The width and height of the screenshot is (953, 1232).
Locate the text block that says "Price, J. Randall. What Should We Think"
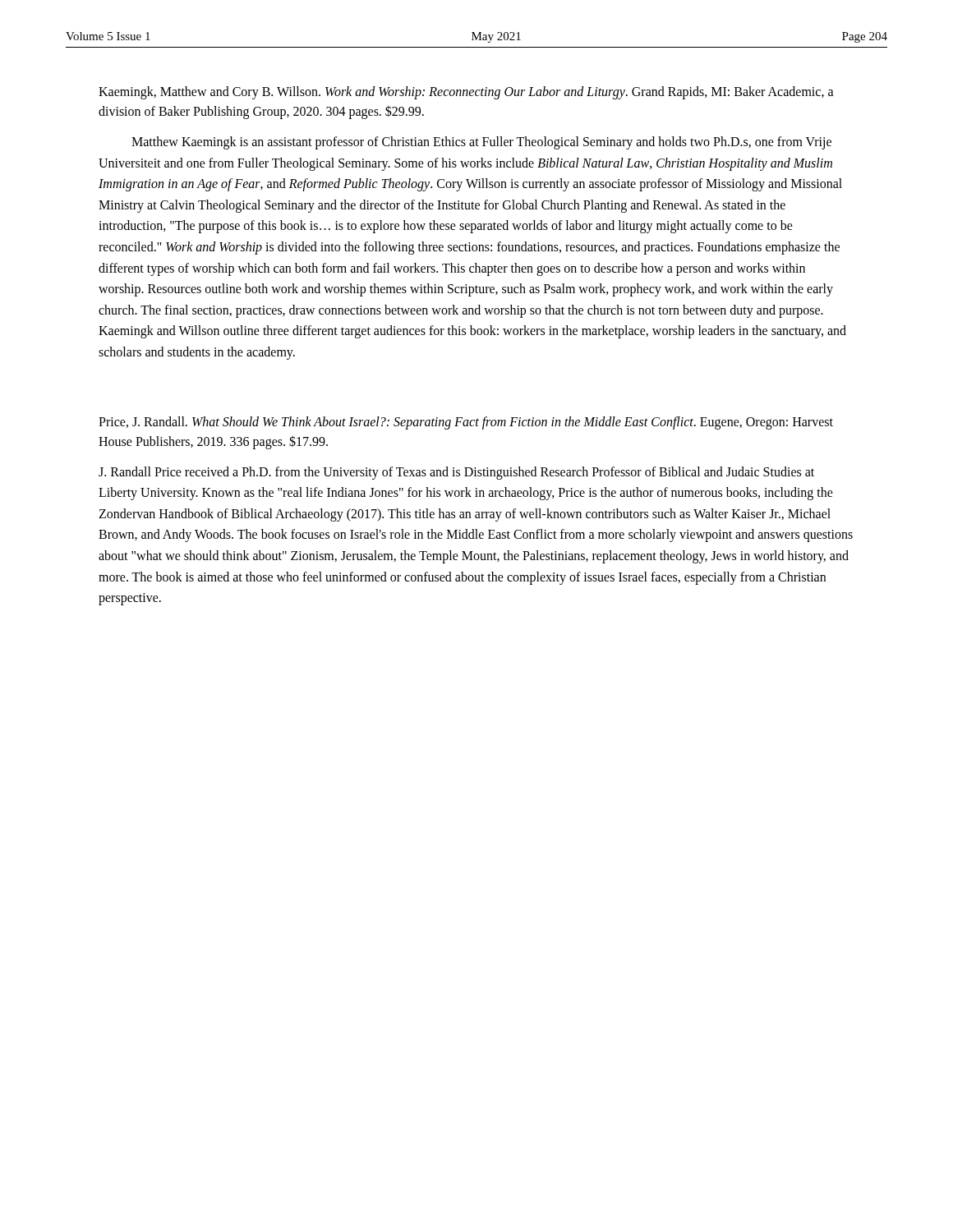[x=466, y=431]
